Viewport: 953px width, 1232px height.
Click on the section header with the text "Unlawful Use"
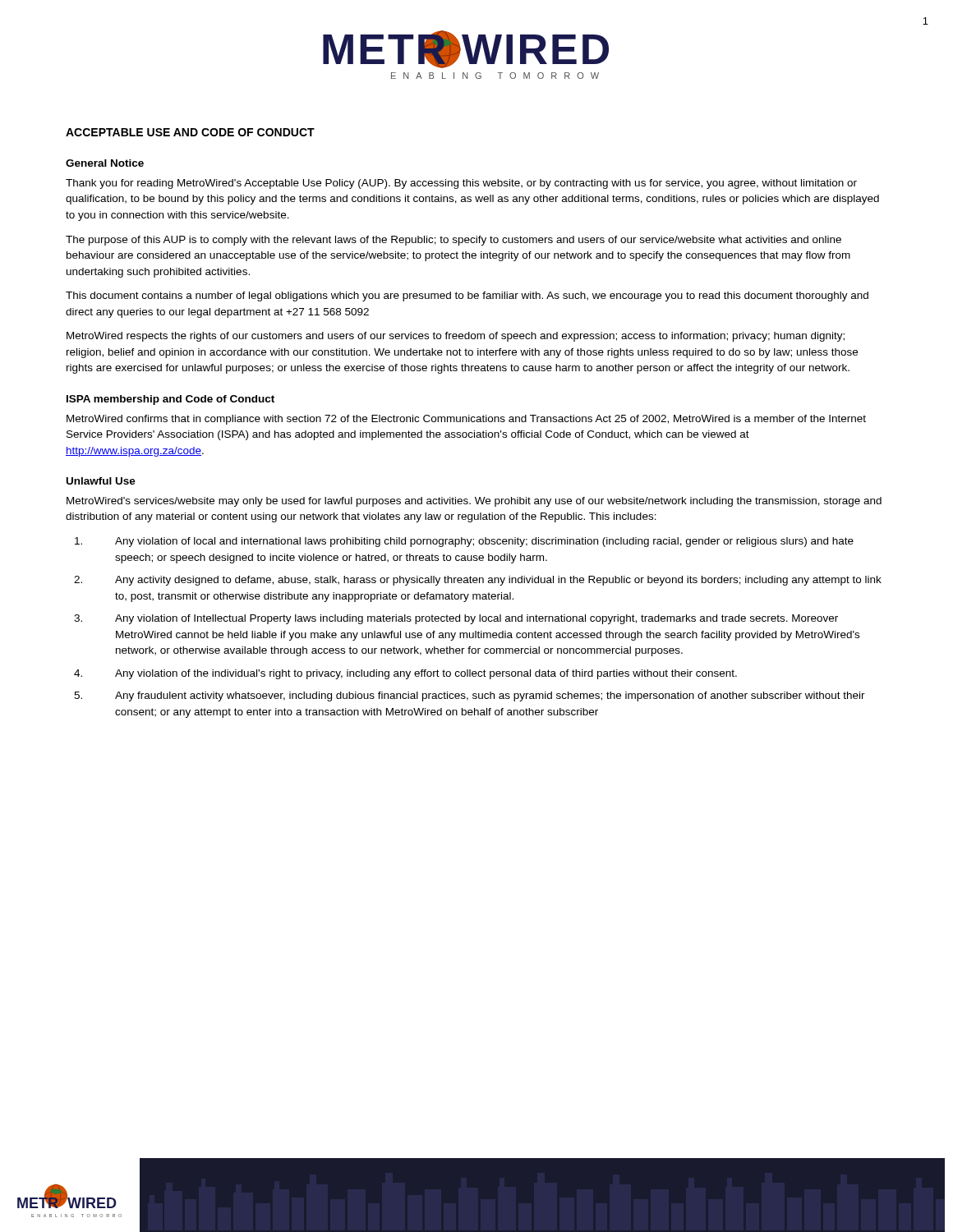pyautogui.click(x=101, y=481)
